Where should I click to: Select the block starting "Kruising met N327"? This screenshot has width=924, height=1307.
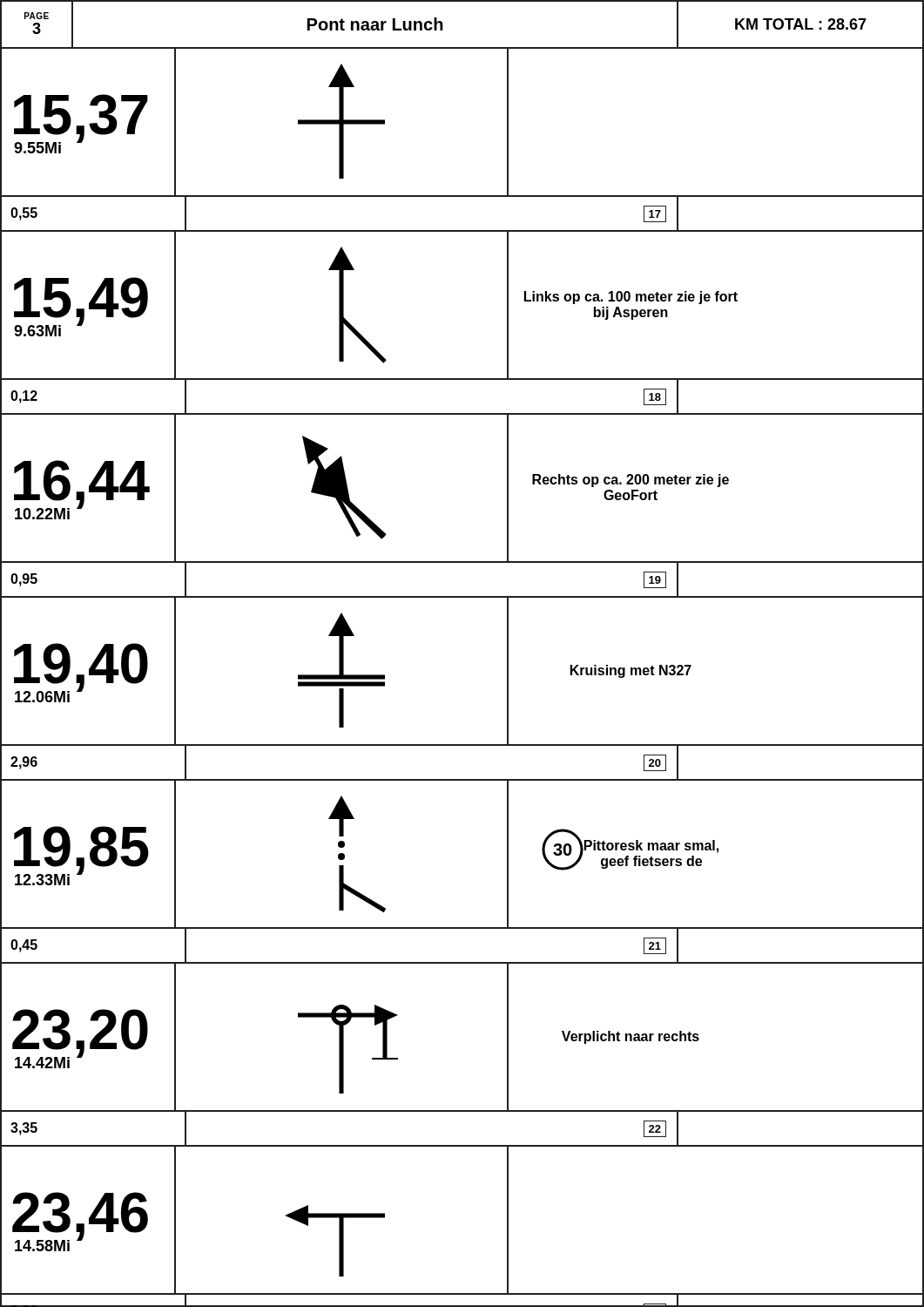pos(631,671)
